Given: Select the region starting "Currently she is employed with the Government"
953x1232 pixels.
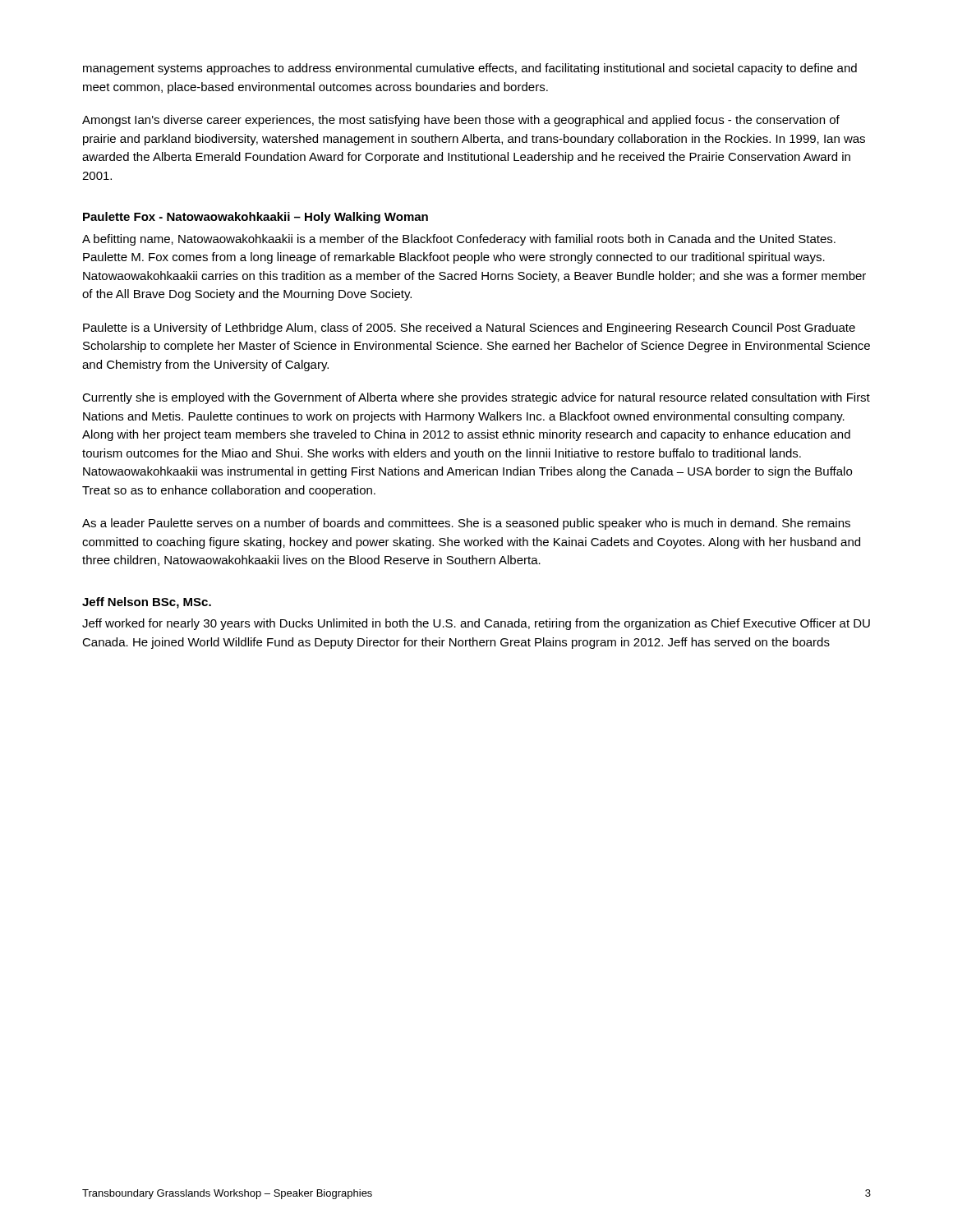Looking at the screenshot, I should point(476,443).
